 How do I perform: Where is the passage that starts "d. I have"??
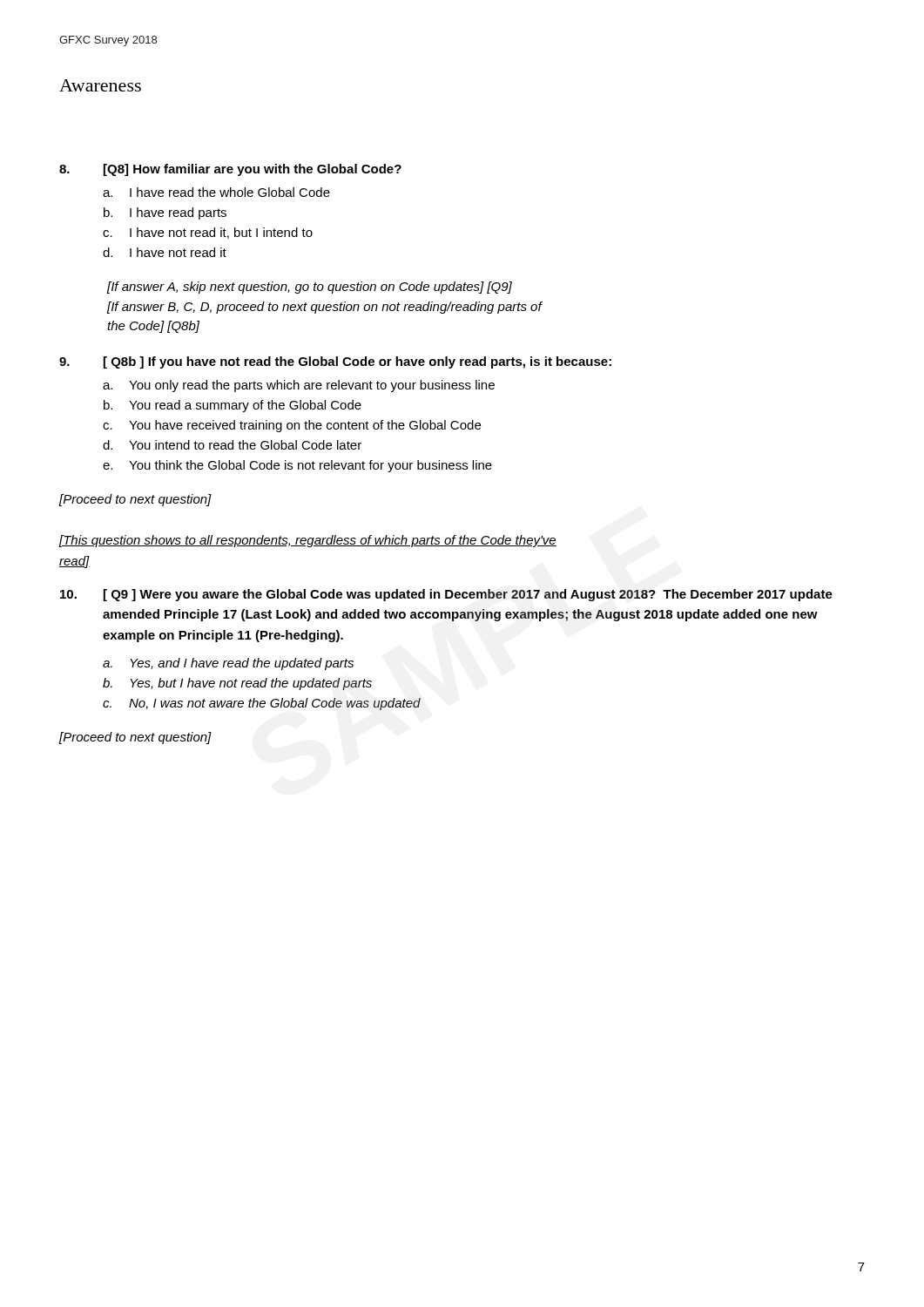point(164,252)
